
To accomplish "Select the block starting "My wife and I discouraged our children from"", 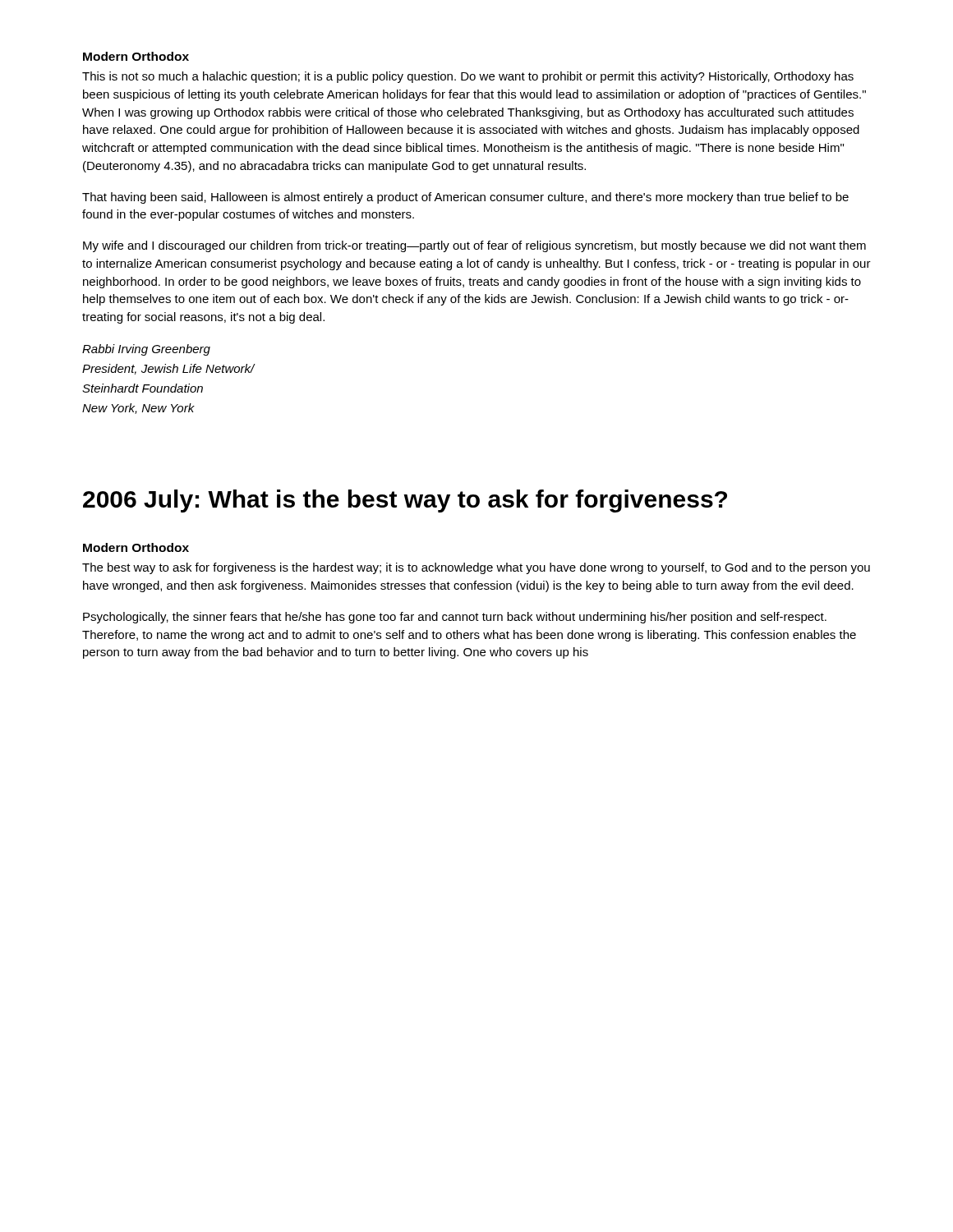I will [x=476, y=281].
